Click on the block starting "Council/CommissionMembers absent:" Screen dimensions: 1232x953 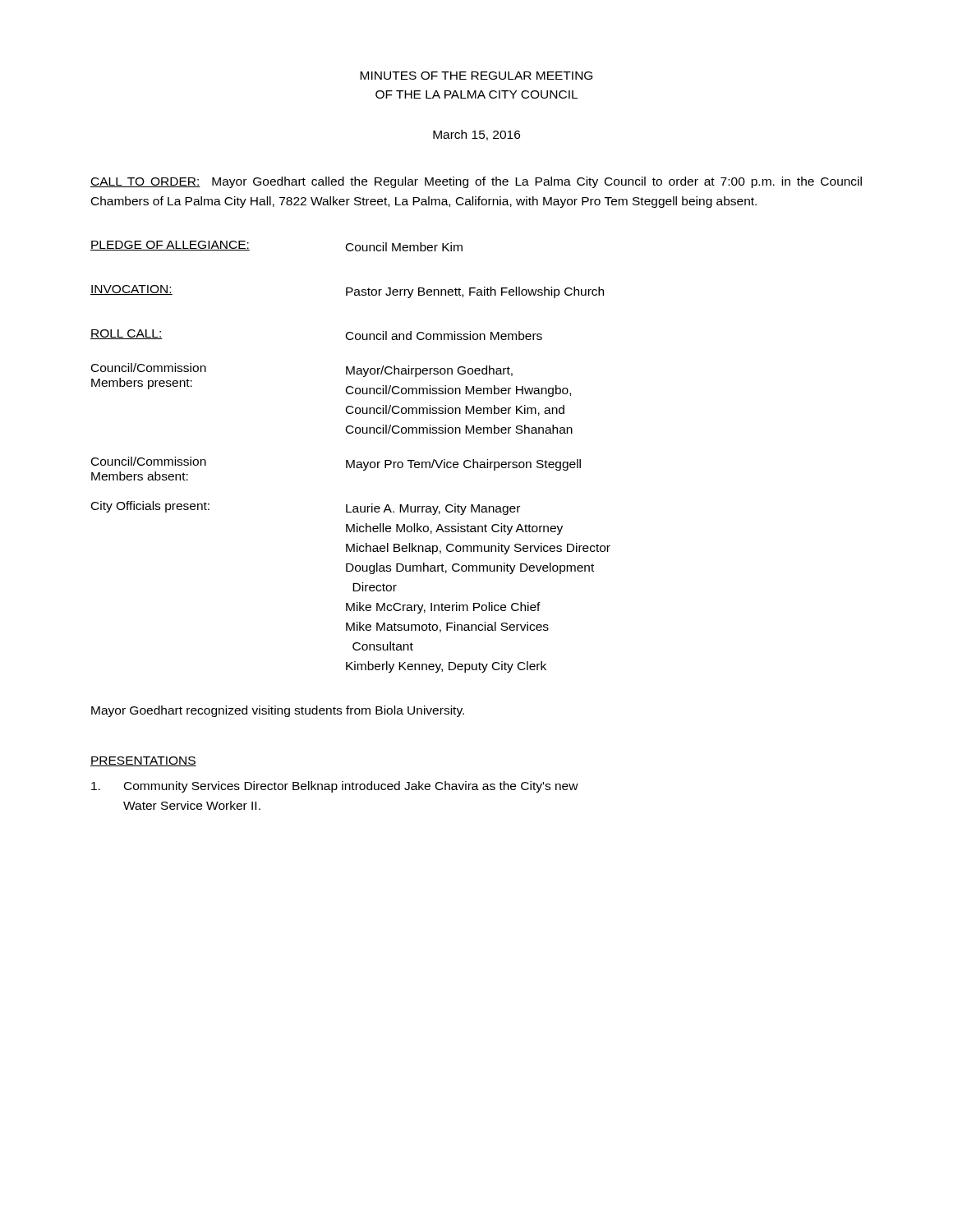[148, 468]
